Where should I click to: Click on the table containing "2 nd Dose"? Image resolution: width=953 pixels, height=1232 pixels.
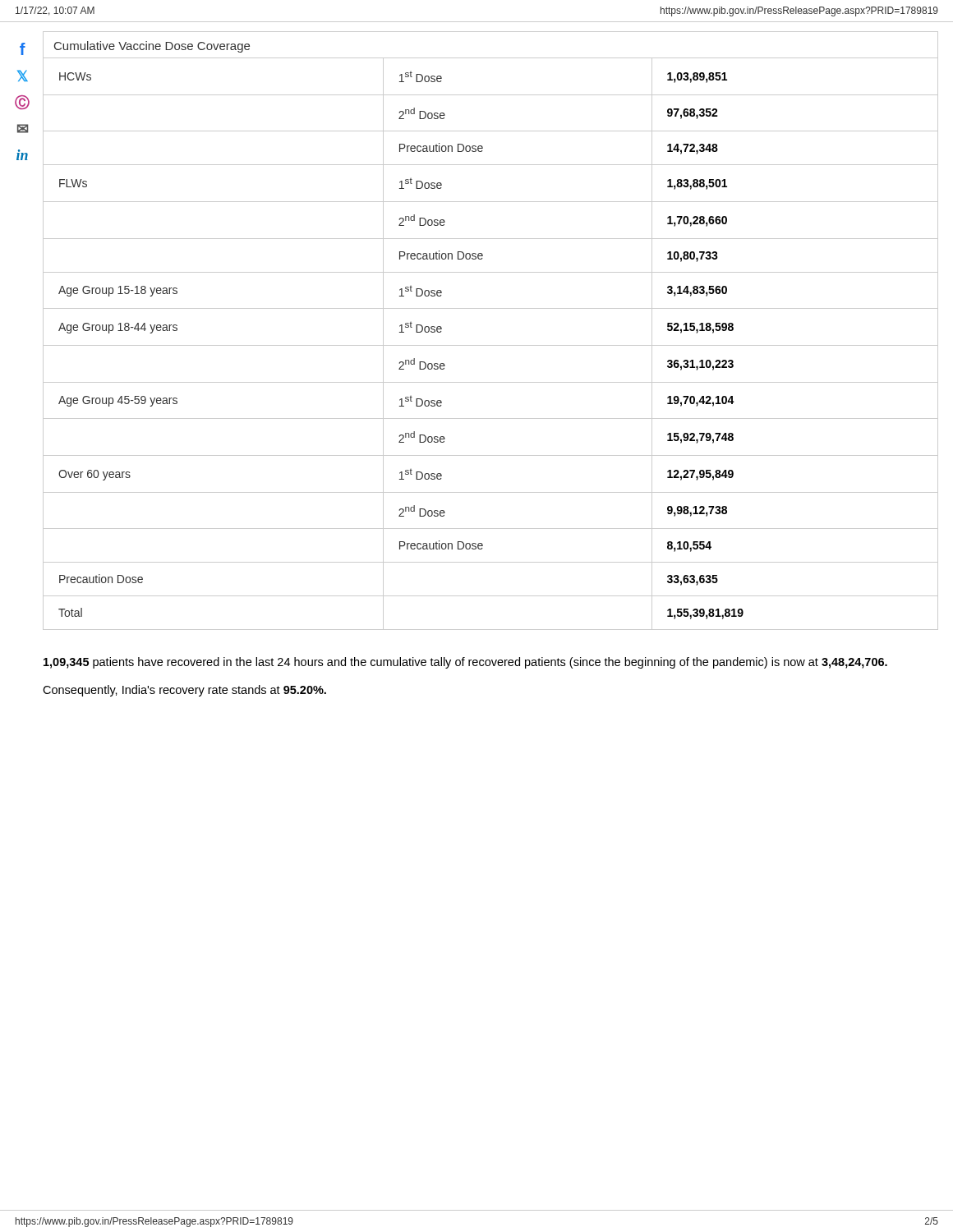pos(490,344)
